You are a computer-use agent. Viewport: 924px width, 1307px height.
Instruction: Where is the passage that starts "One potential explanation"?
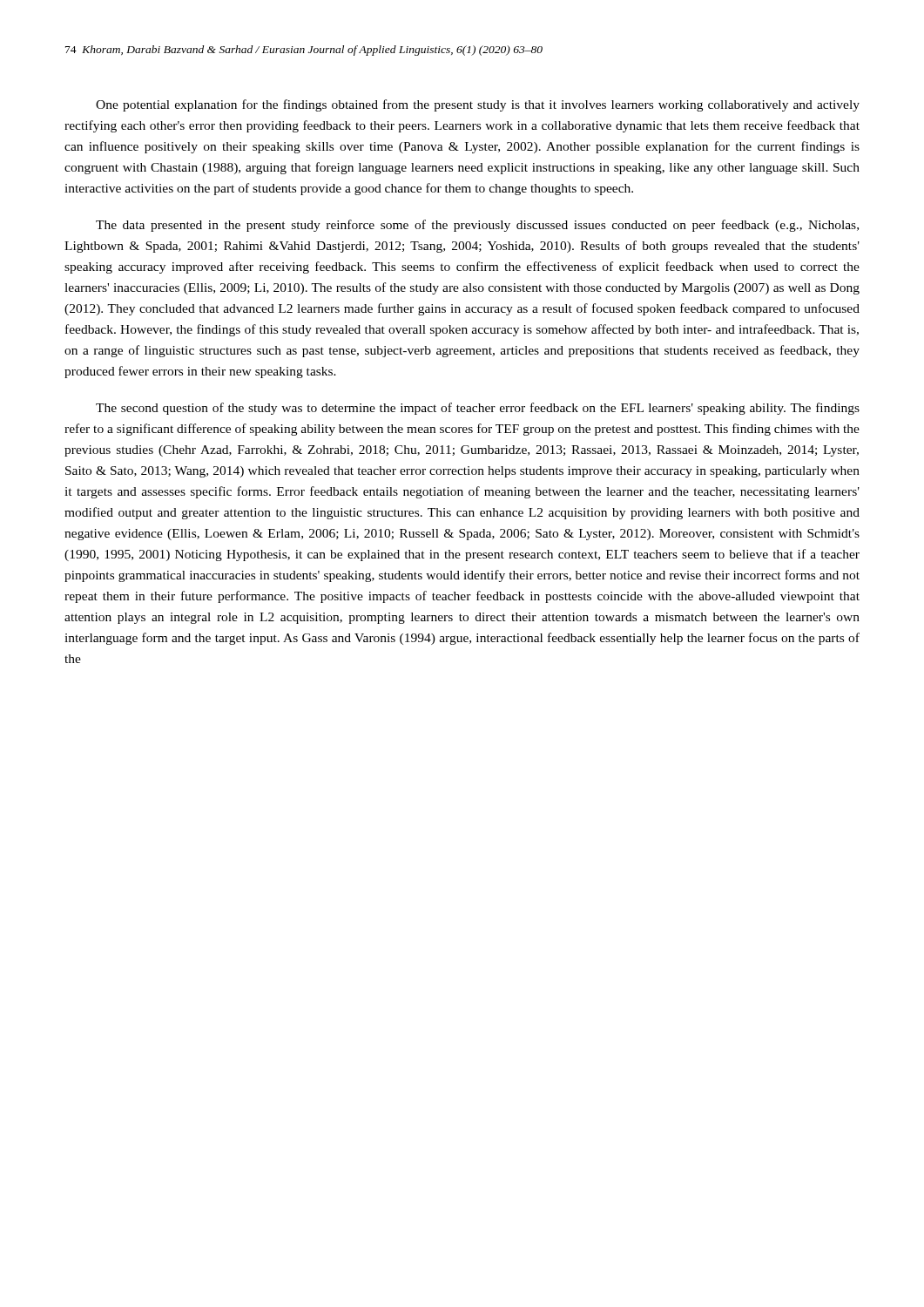click(462, 146)
